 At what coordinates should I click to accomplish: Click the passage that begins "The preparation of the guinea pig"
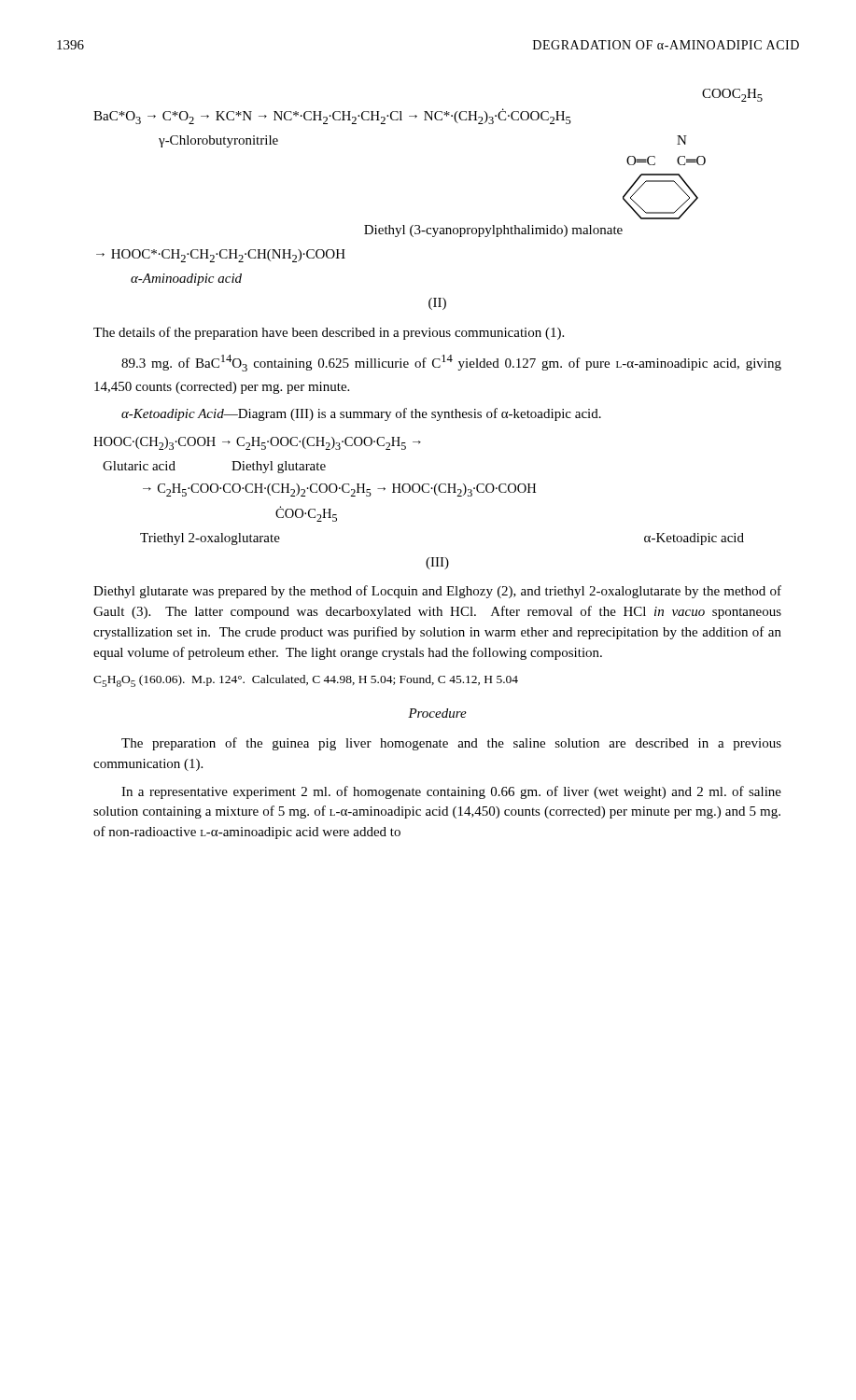click(437, 753)
